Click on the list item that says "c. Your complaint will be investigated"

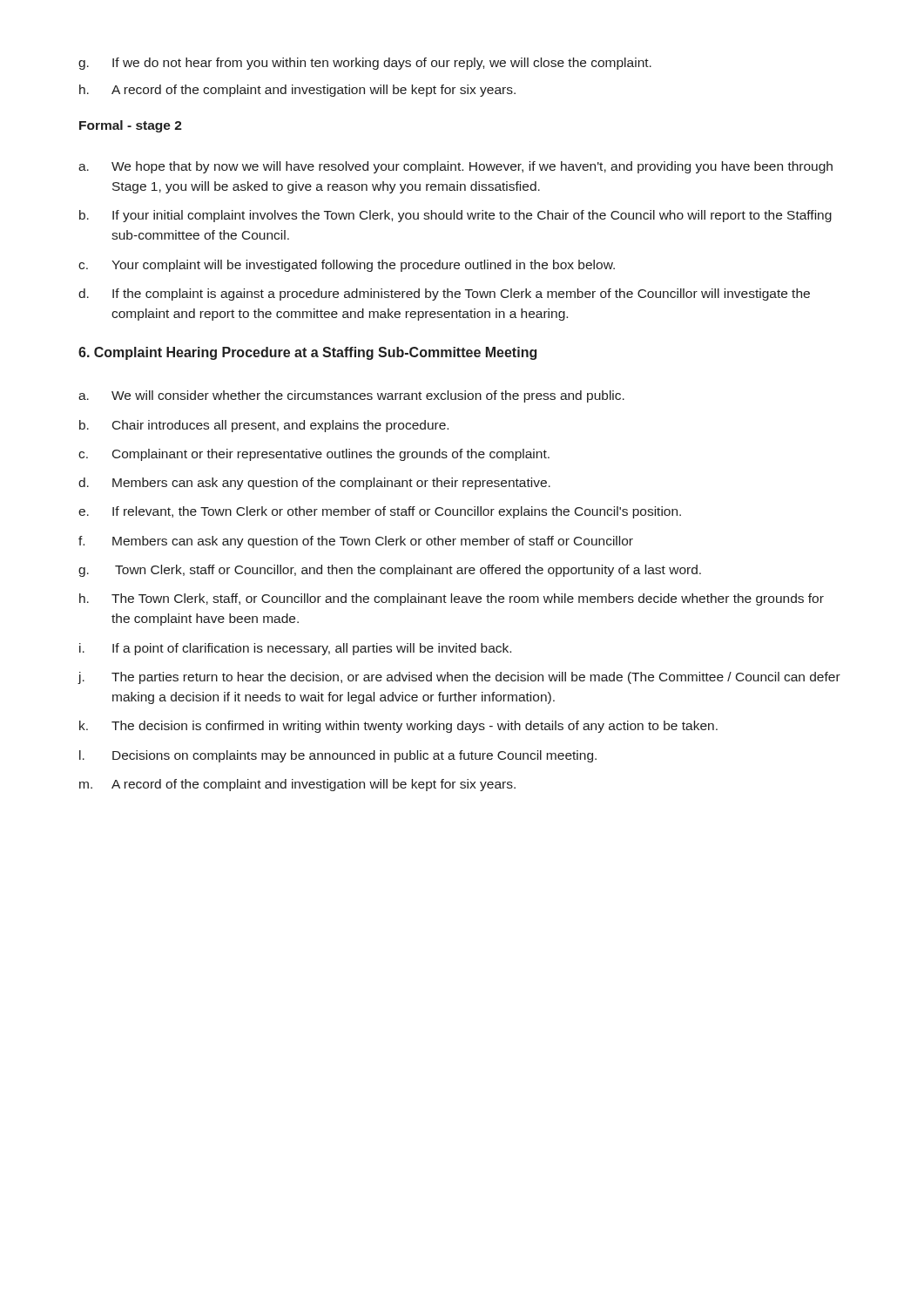347,264
